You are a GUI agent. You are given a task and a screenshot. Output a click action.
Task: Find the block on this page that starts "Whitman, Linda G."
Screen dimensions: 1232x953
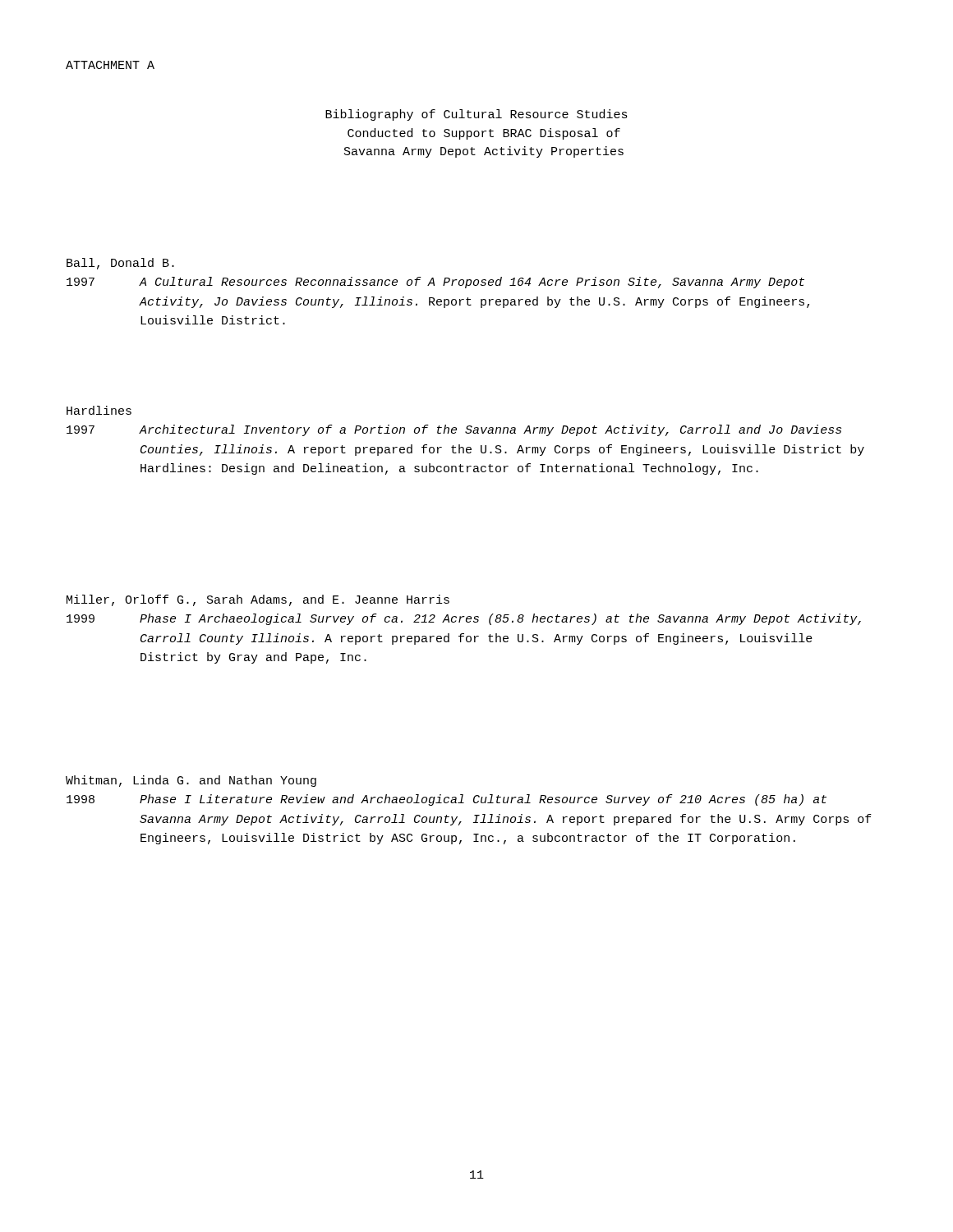472,810
